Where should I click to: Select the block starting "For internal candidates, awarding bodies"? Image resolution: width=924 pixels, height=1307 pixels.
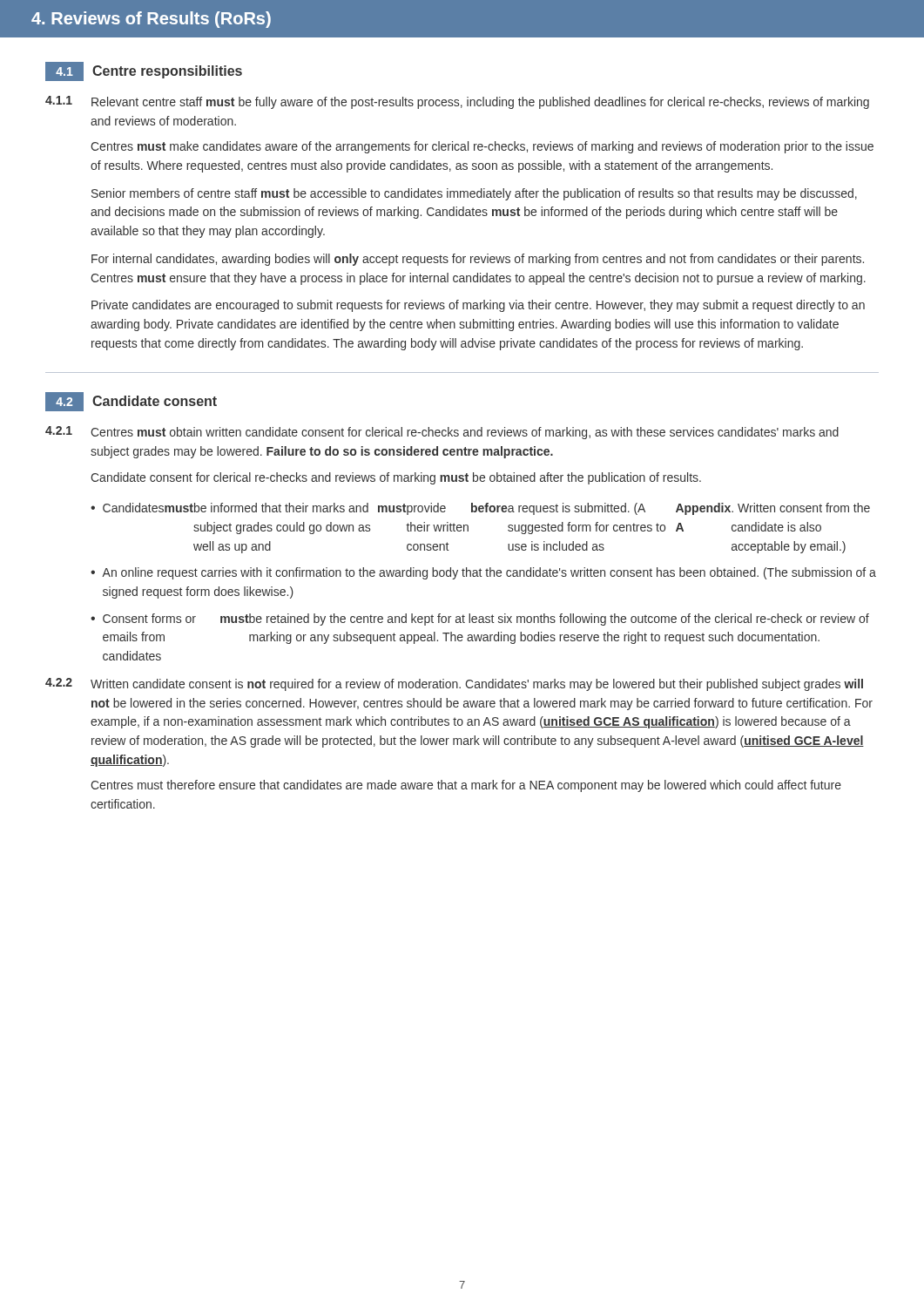point(478,268)
